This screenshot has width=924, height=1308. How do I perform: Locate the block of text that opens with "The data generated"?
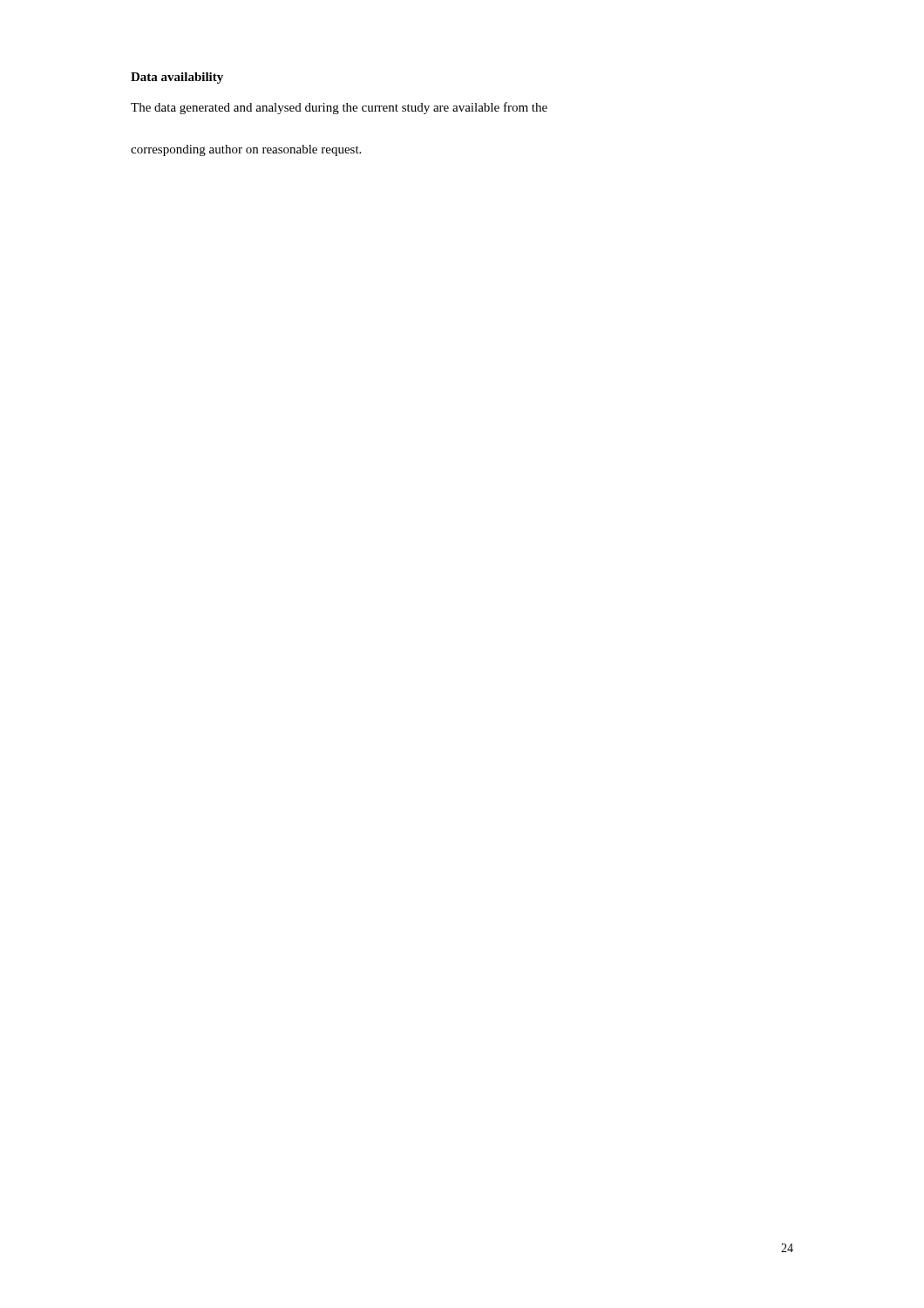click(x=339, y=108)
